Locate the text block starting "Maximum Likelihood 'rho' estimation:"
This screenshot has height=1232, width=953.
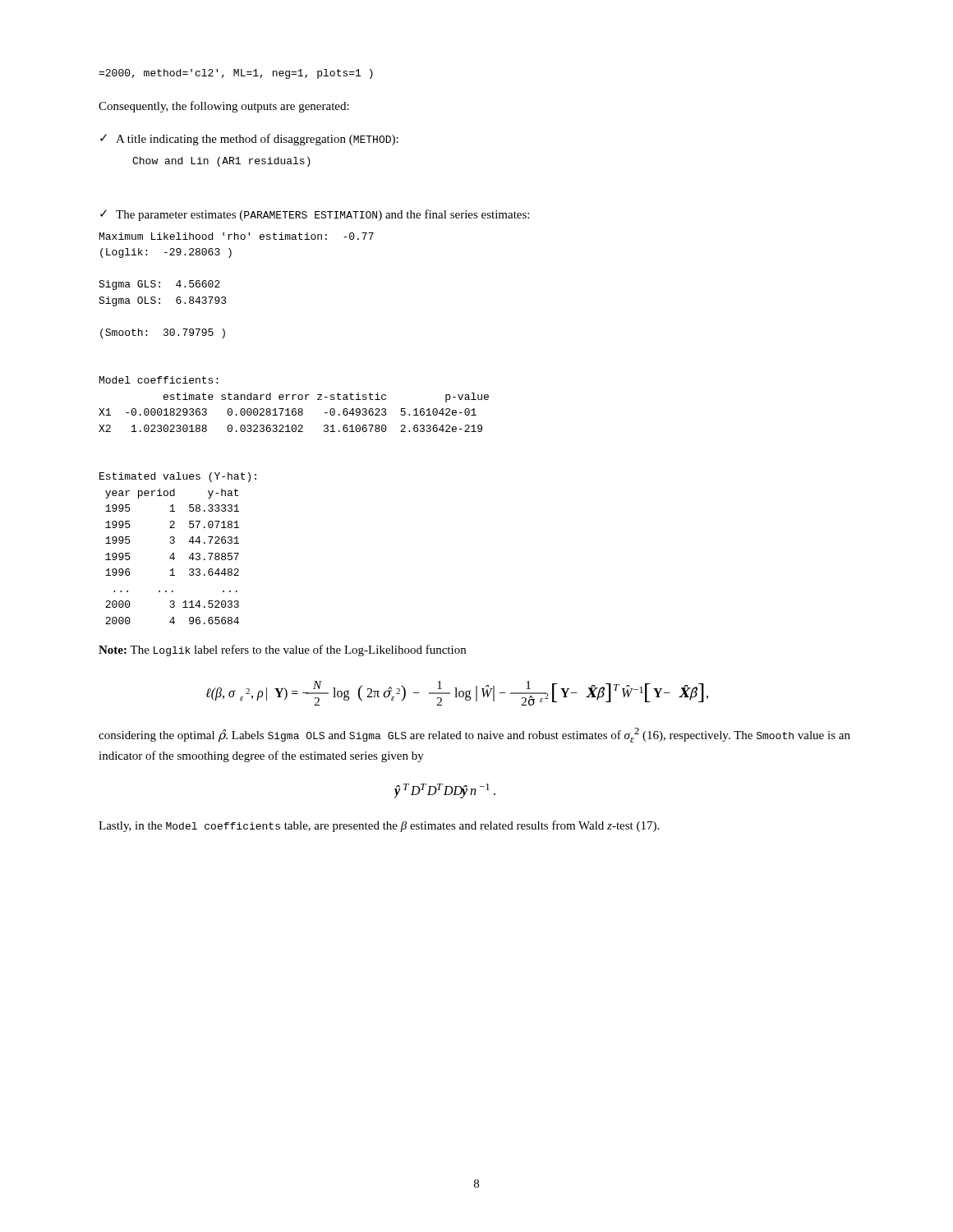pos(476,429)
